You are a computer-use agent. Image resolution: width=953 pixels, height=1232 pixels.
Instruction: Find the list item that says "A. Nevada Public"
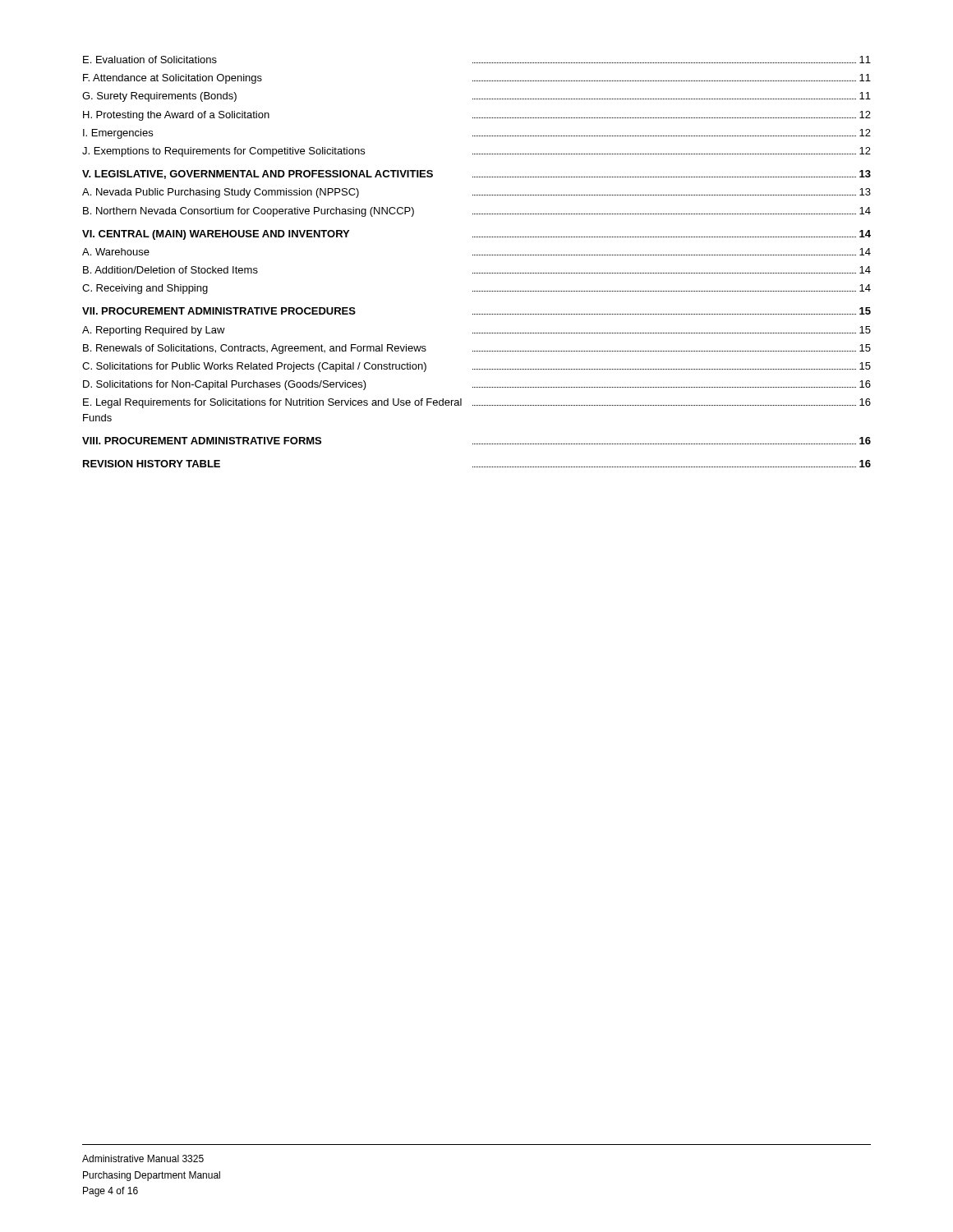pyautogui.click(x=476, y=192)
